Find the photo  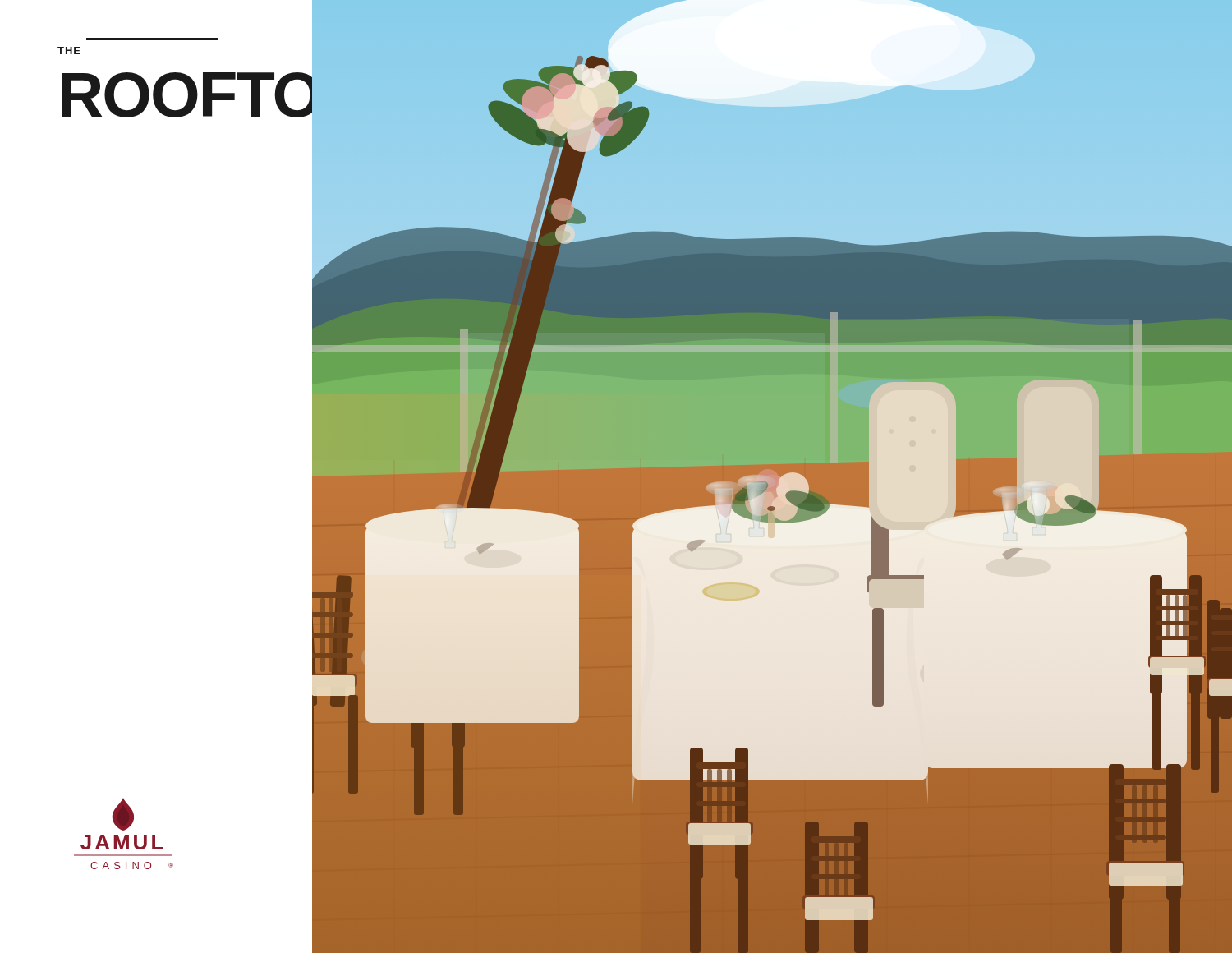(x=772, y=476)
